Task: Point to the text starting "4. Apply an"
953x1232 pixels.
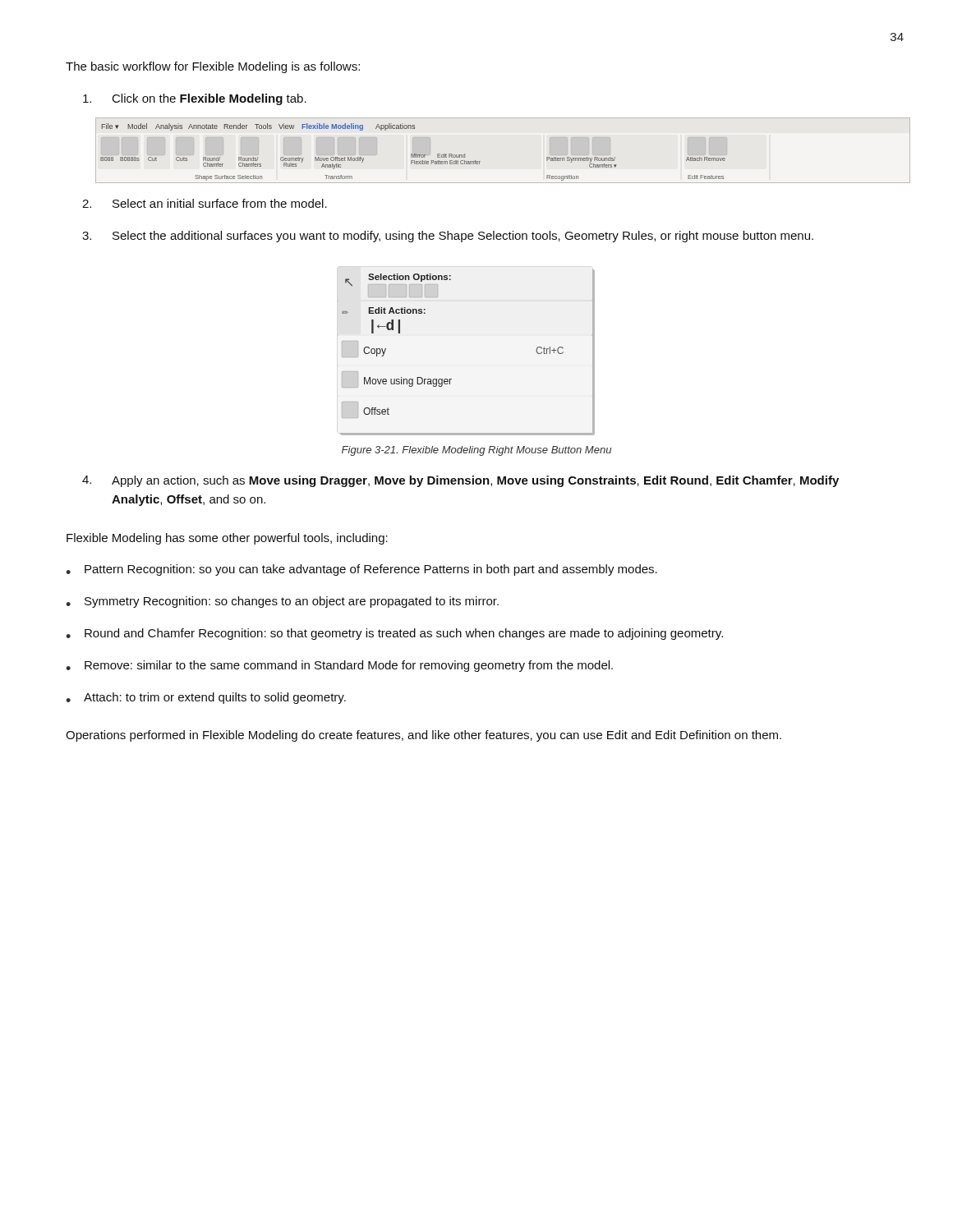Action: 476,490
